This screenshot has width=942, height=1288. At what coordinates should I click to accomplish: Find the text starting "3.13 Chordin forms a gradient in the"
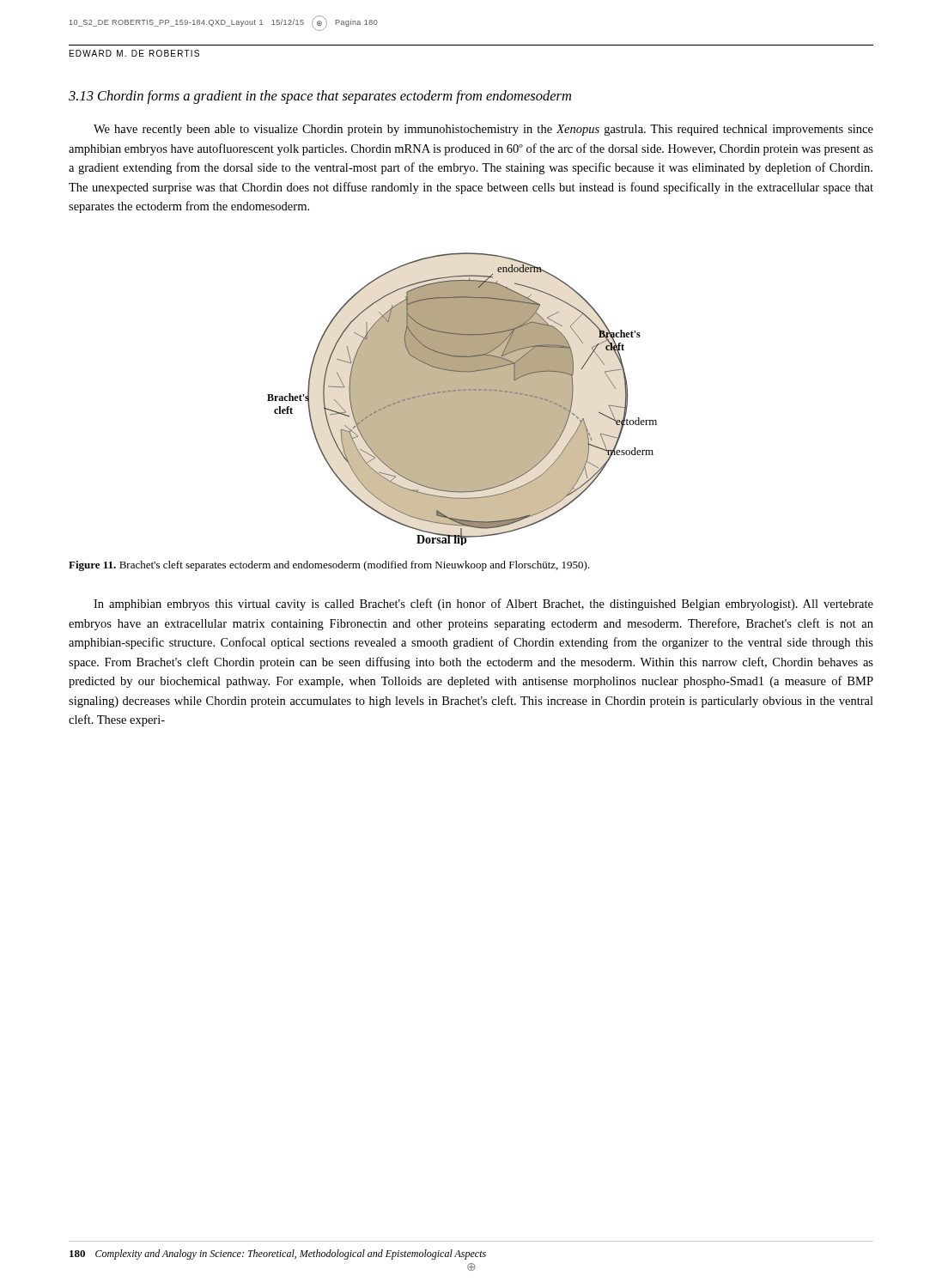coord(320,96)
